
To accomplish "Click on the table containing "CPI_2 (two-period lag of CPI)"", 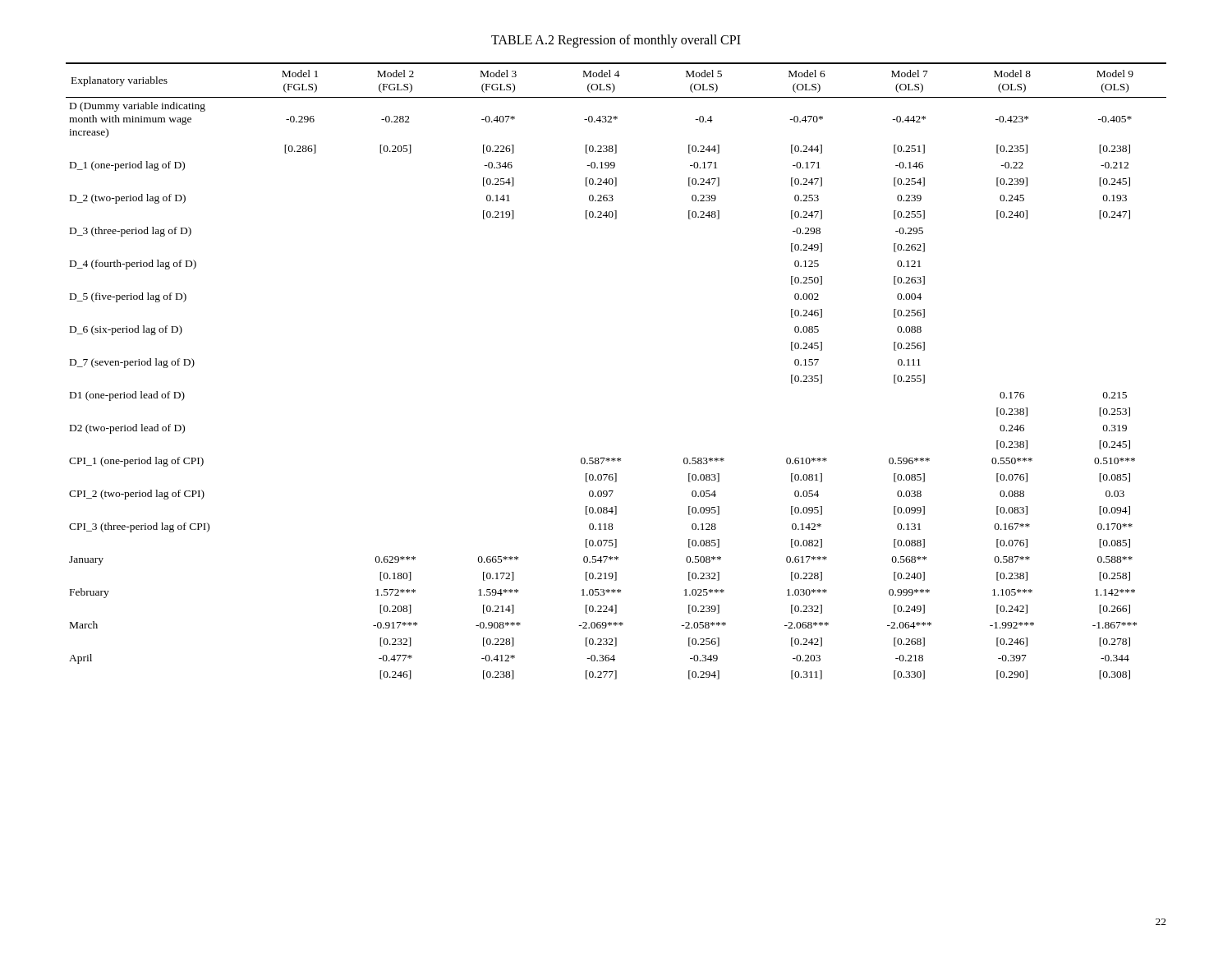I will [616, 373].
